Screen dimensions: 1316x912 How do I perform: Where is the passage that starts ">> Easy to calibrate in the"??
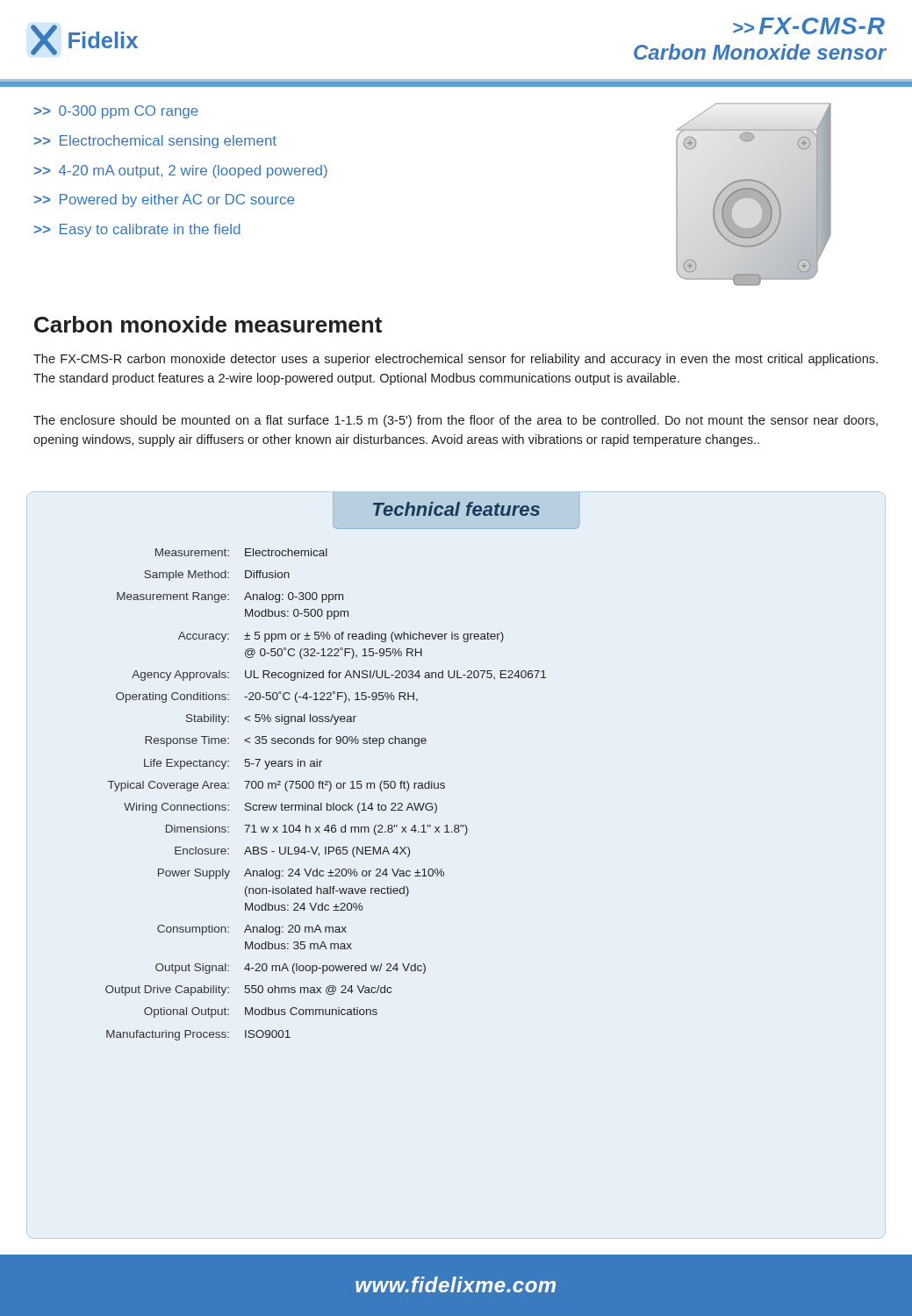point(137,230)
